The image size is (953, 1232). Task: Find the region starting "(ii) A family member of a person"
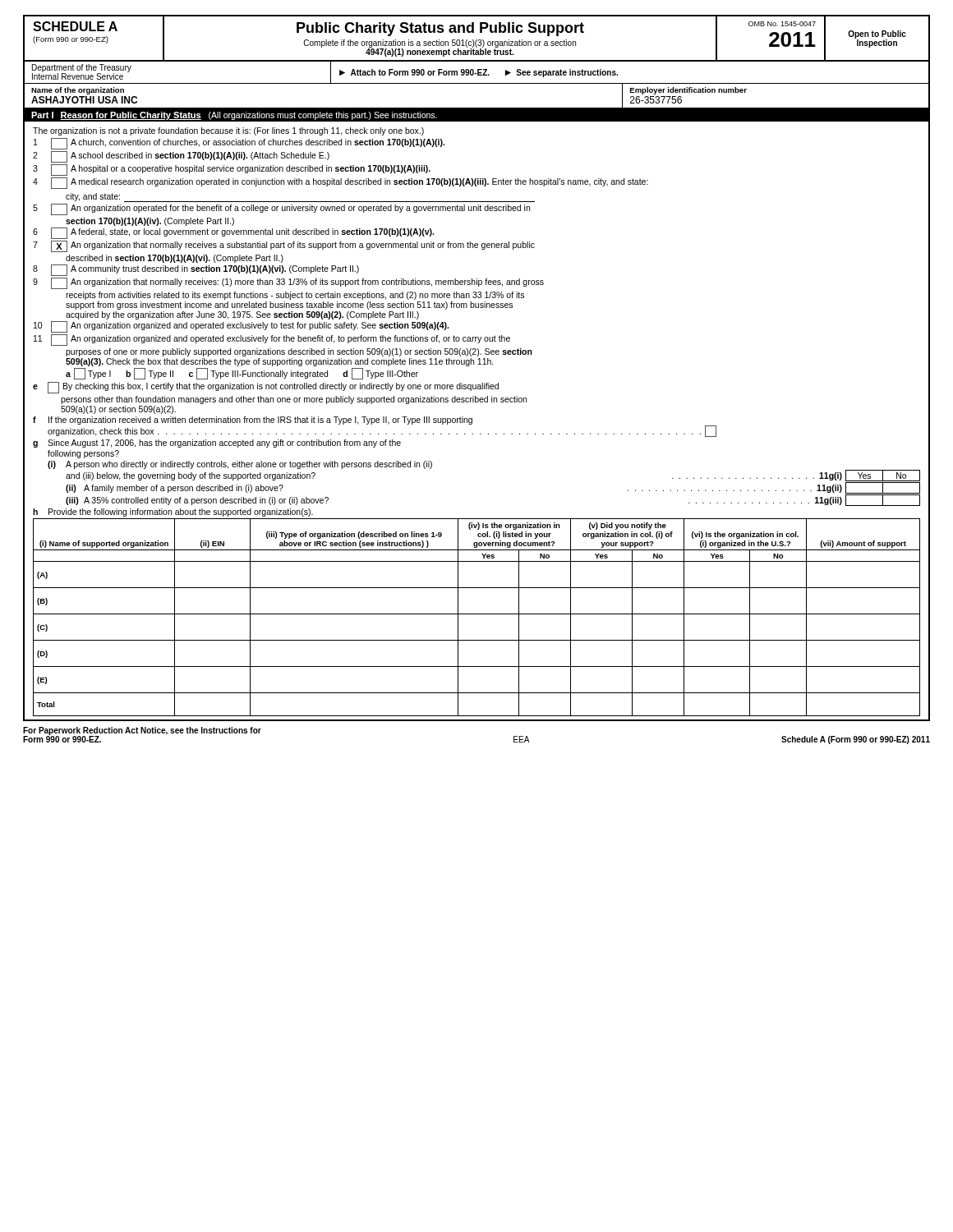click(172, 488)
